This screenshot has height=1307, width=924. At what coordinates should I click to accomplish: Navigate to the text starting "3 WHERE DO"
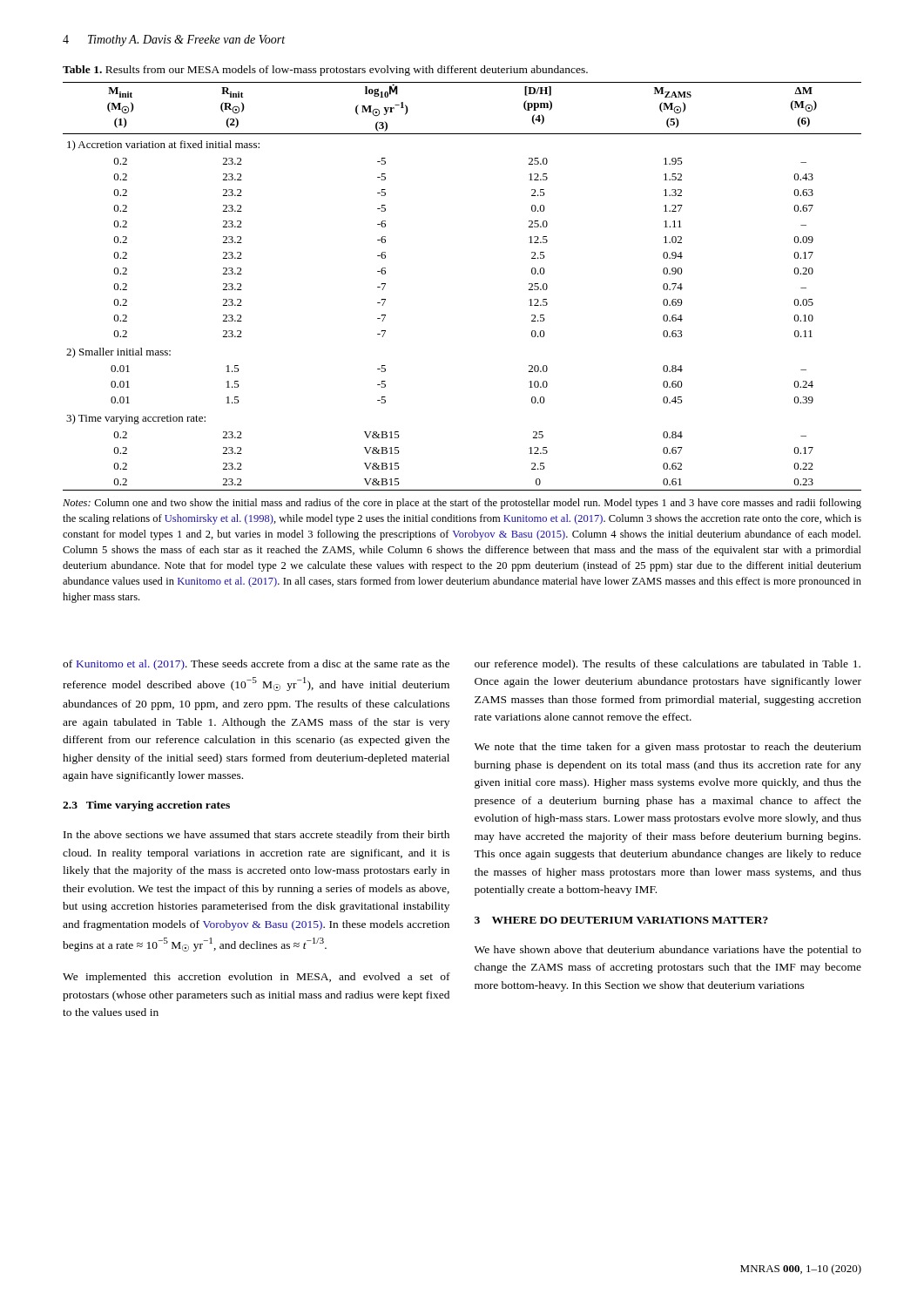click(x=621, y=919)
